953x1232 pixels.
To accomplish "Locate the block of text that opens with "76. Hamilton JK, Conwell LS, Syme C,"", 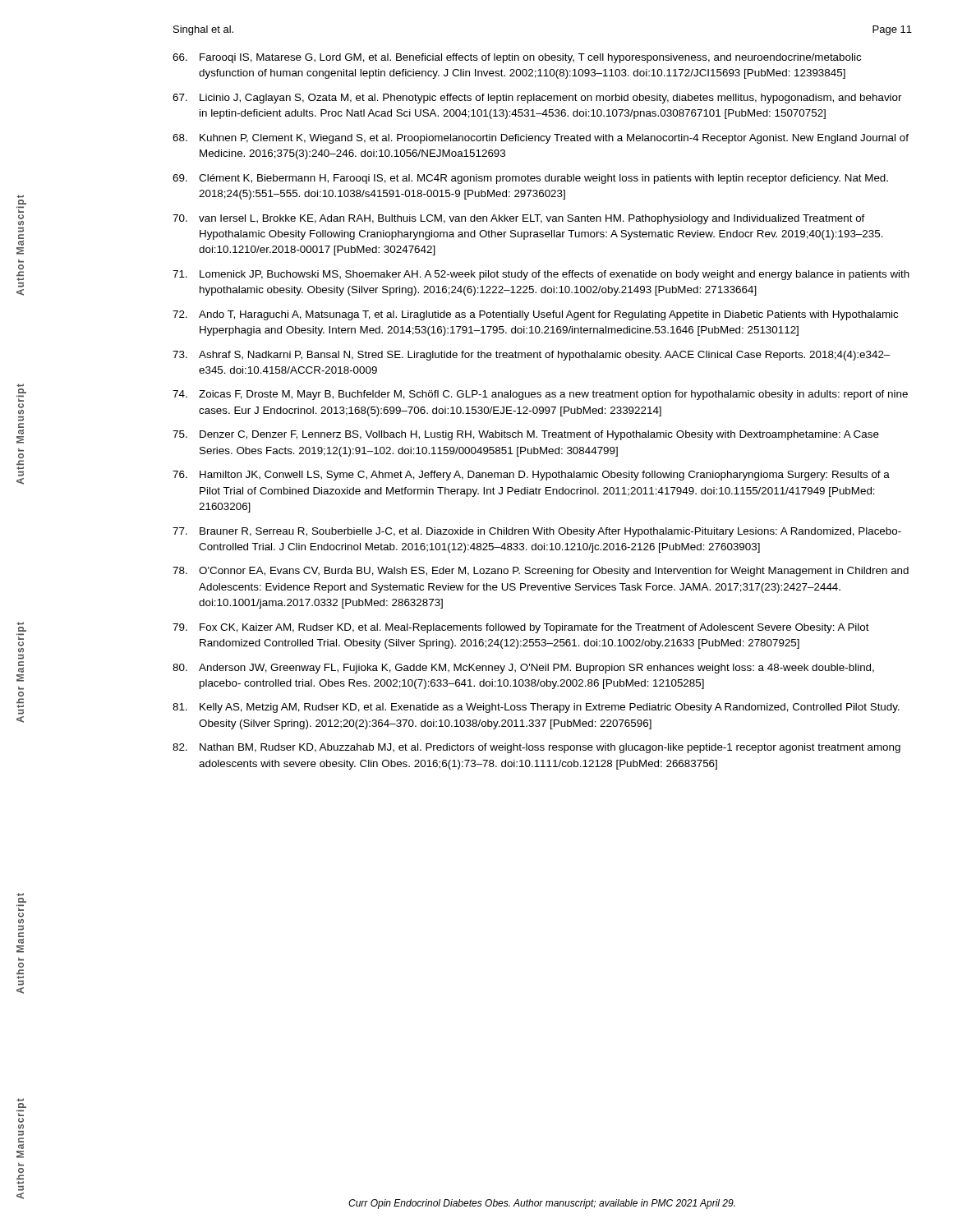I will (542, 491).
